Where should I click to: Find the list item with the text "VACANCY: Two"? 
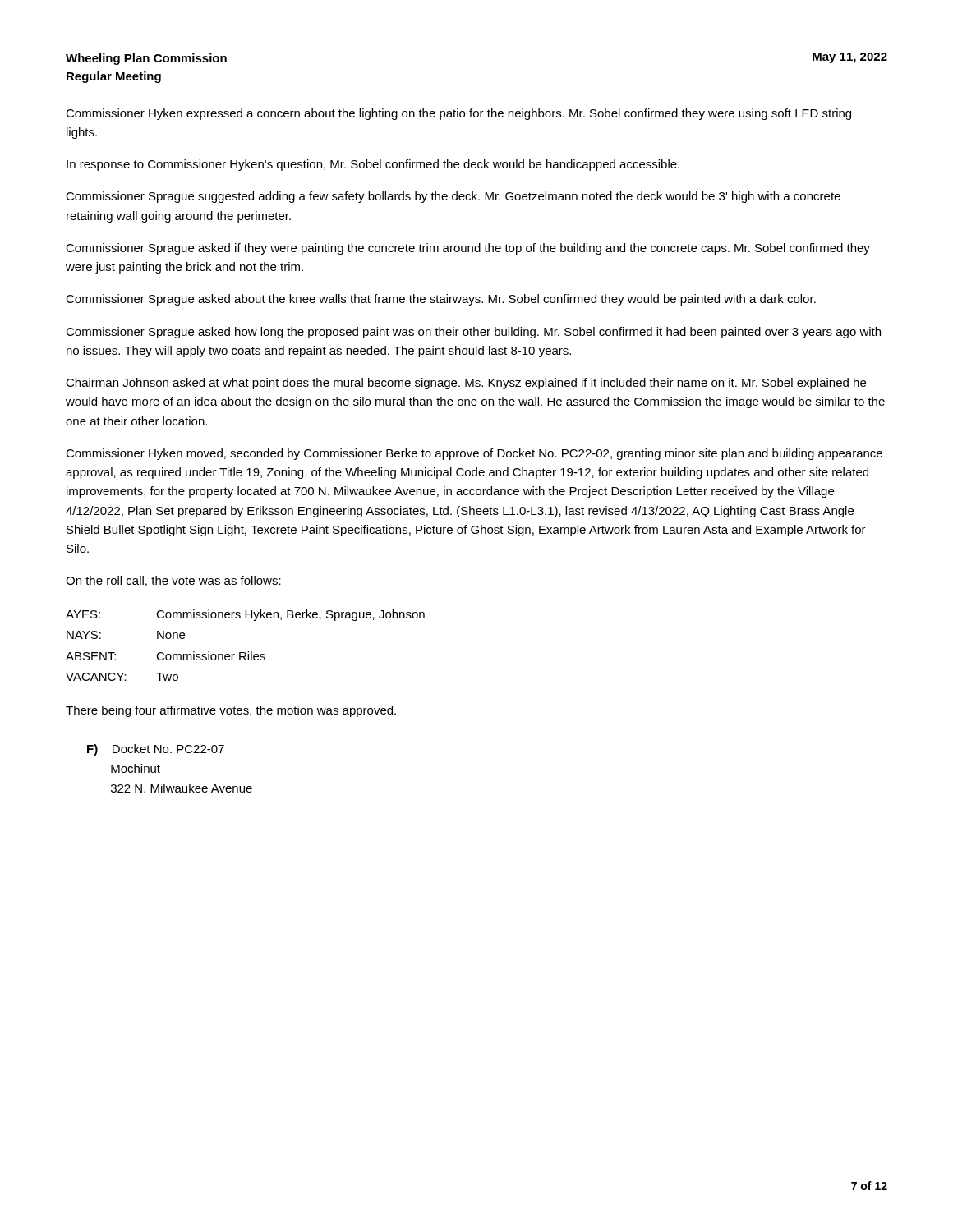(x=122, y=677)
